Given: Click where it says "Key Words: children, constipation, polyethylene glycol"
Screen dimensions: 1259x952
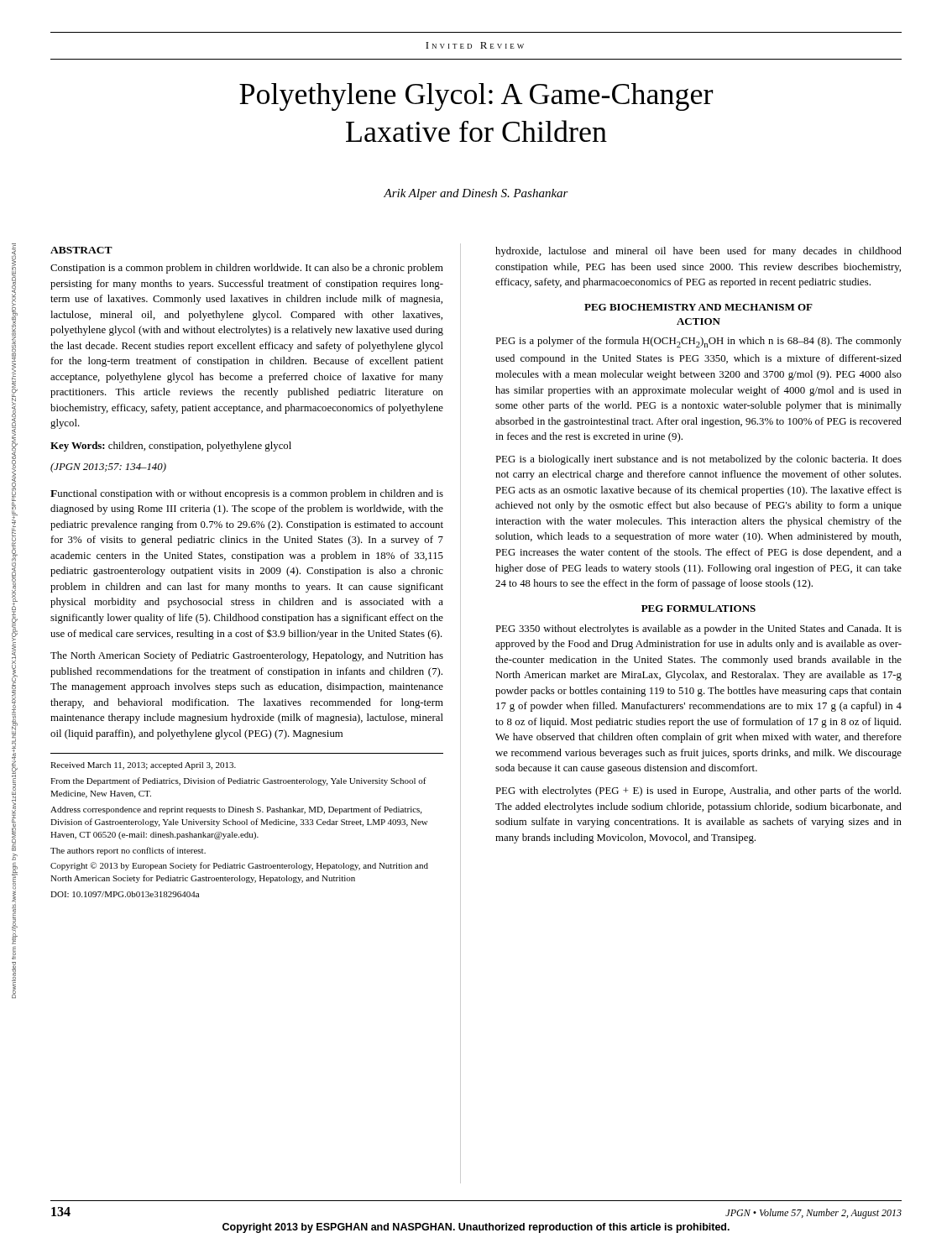Looking at the screenshot, I should tap(171, 446).
